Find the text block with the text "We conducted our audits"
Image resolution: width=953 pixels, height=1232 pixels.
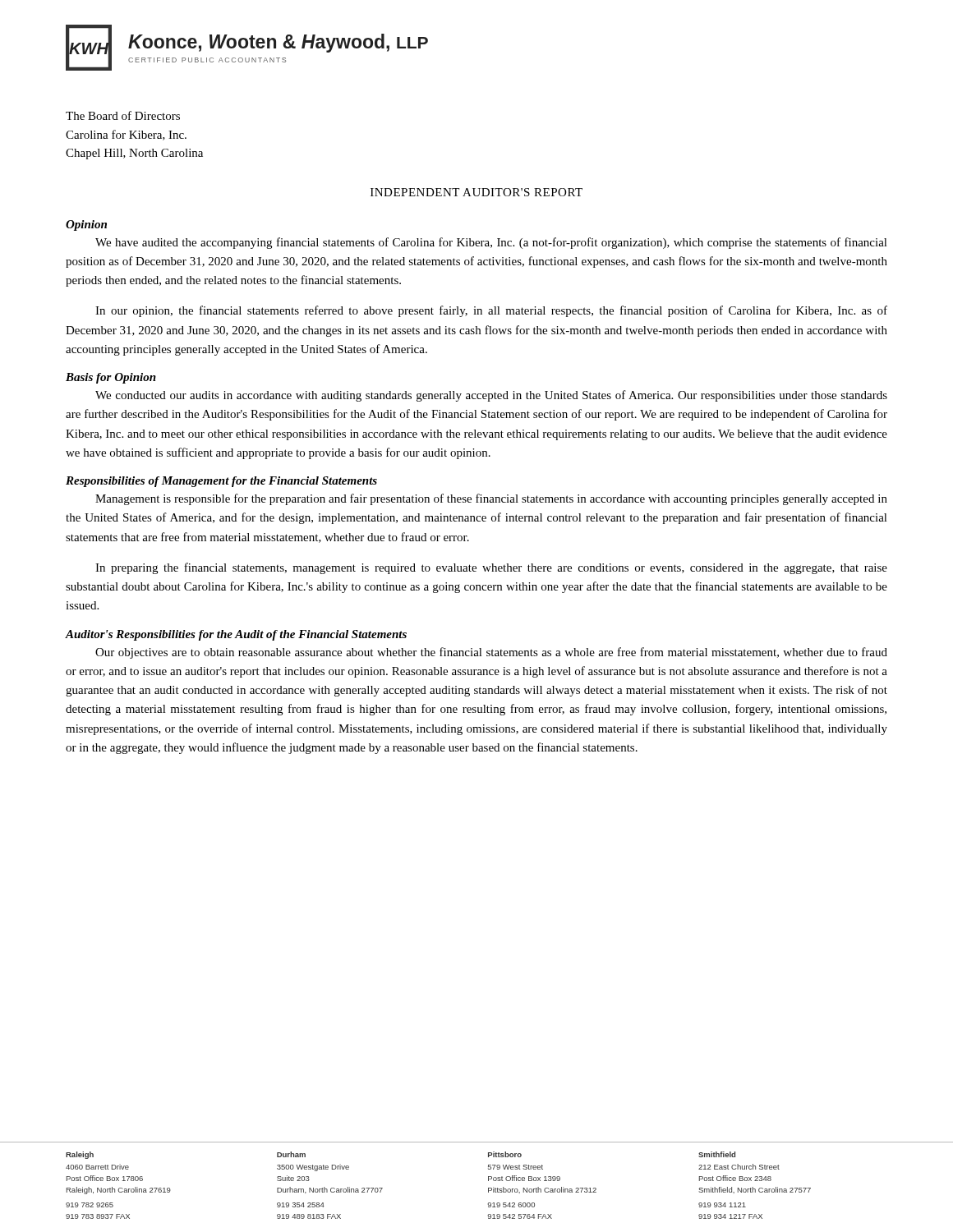tap(476, 424)
